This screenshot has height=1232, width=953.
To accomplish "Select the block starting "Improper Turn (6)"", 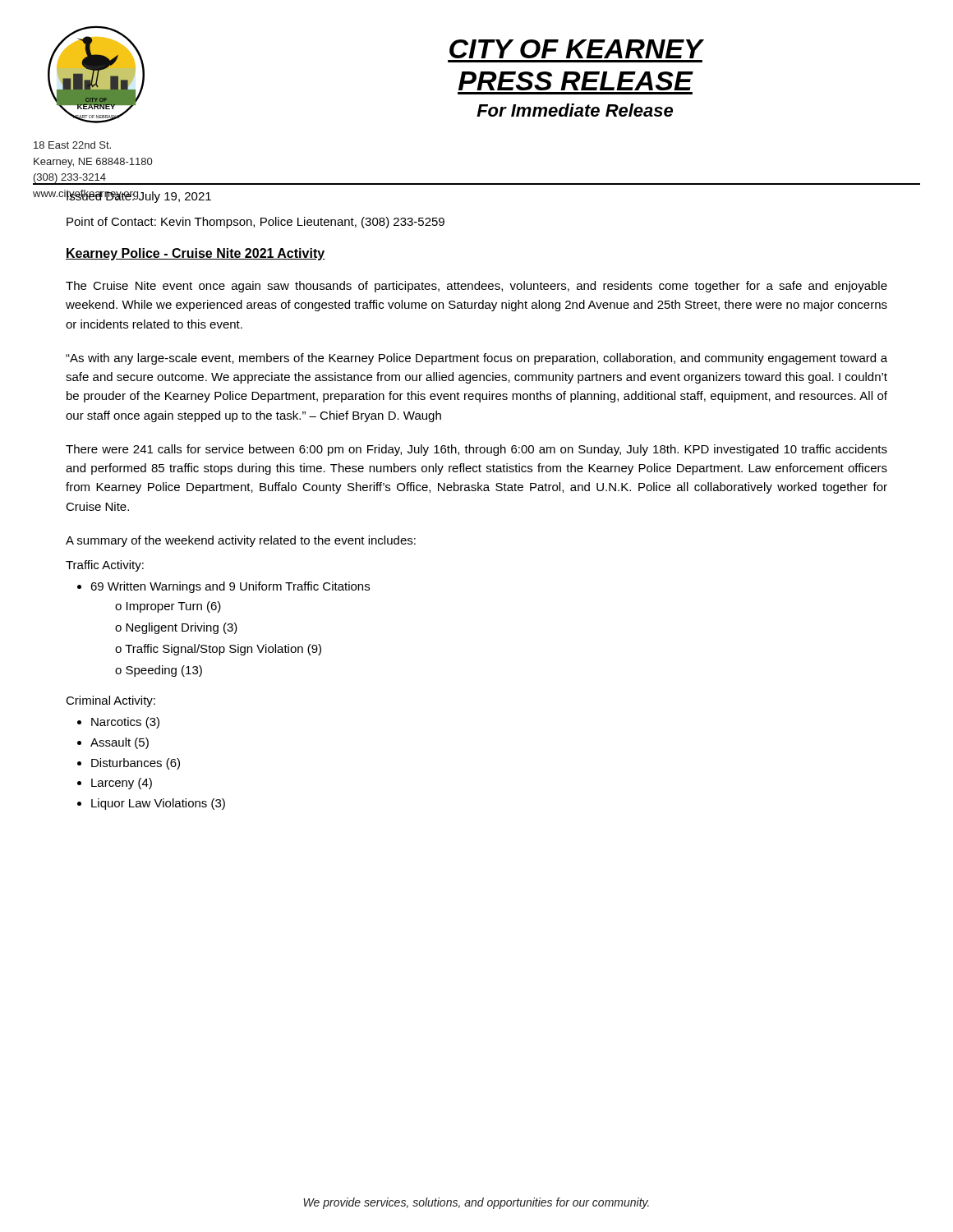I will (173, 606).
